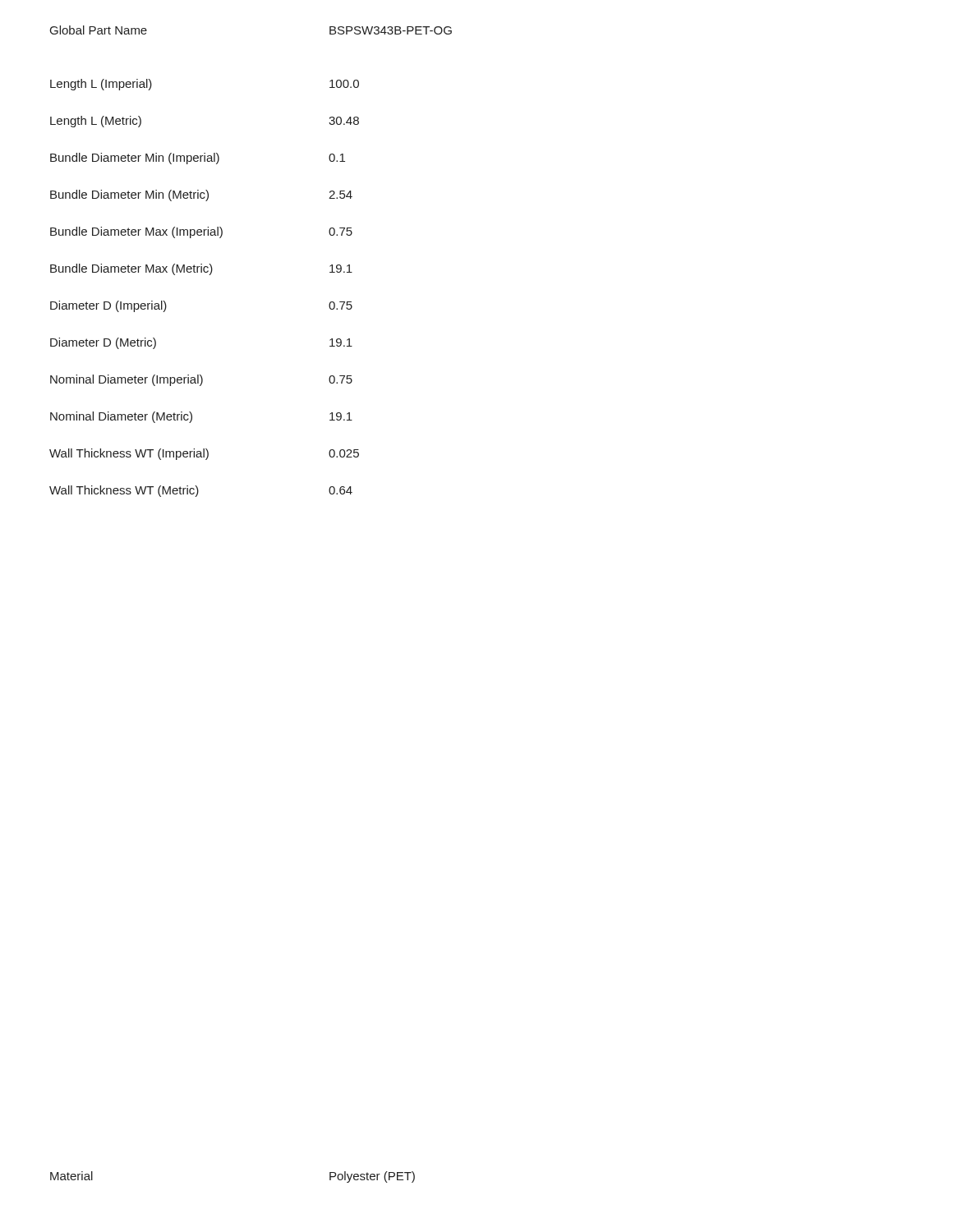Image resolution: width=953 pixels, height=1232 pixels.
Task: Point to the element starting "Wall Thickness WT (Imperial) 0.025"
Action: tap(204, 454)
